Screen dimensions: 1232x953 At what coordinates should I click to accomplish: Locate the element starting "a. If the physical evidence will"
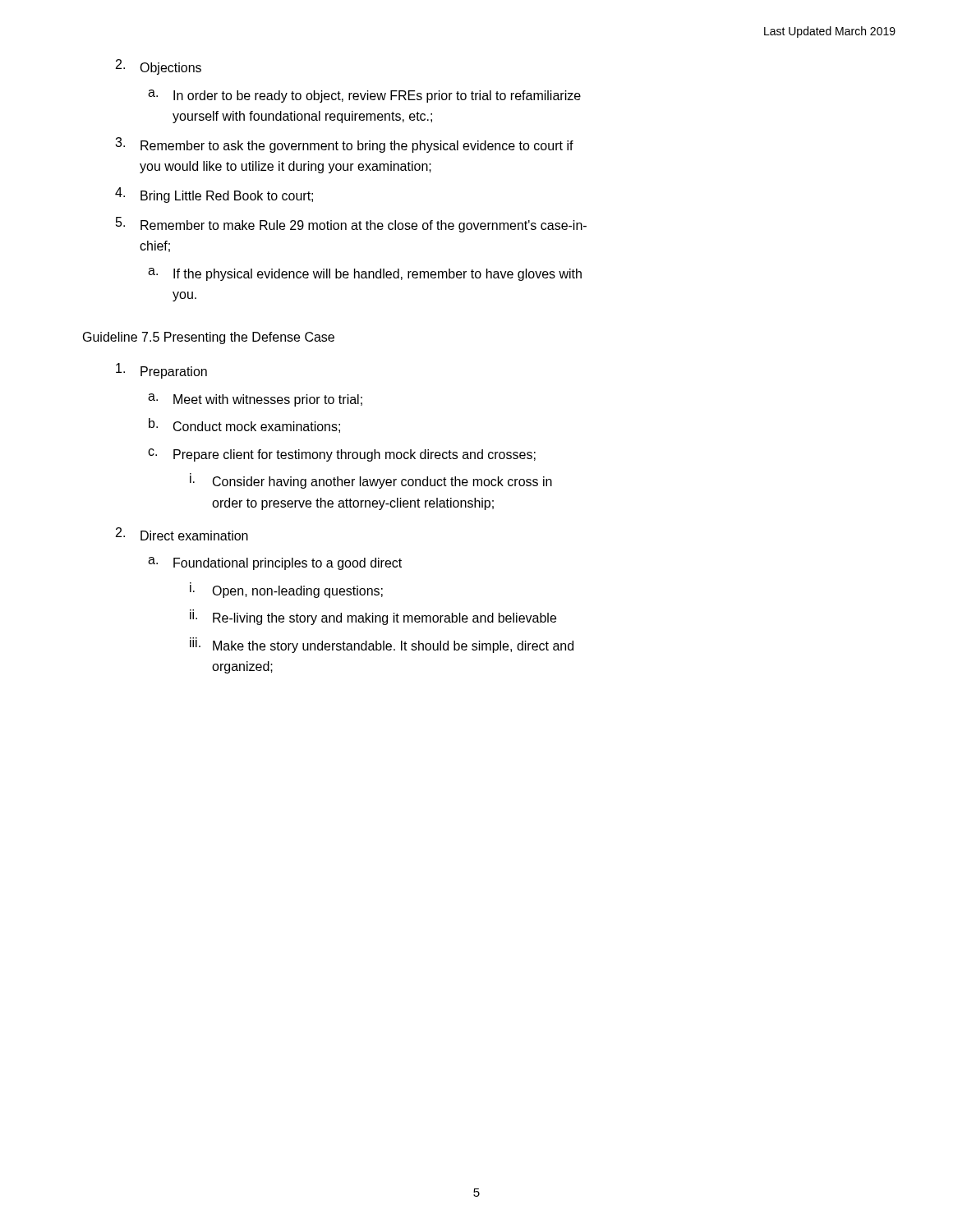tap(365, 284)
